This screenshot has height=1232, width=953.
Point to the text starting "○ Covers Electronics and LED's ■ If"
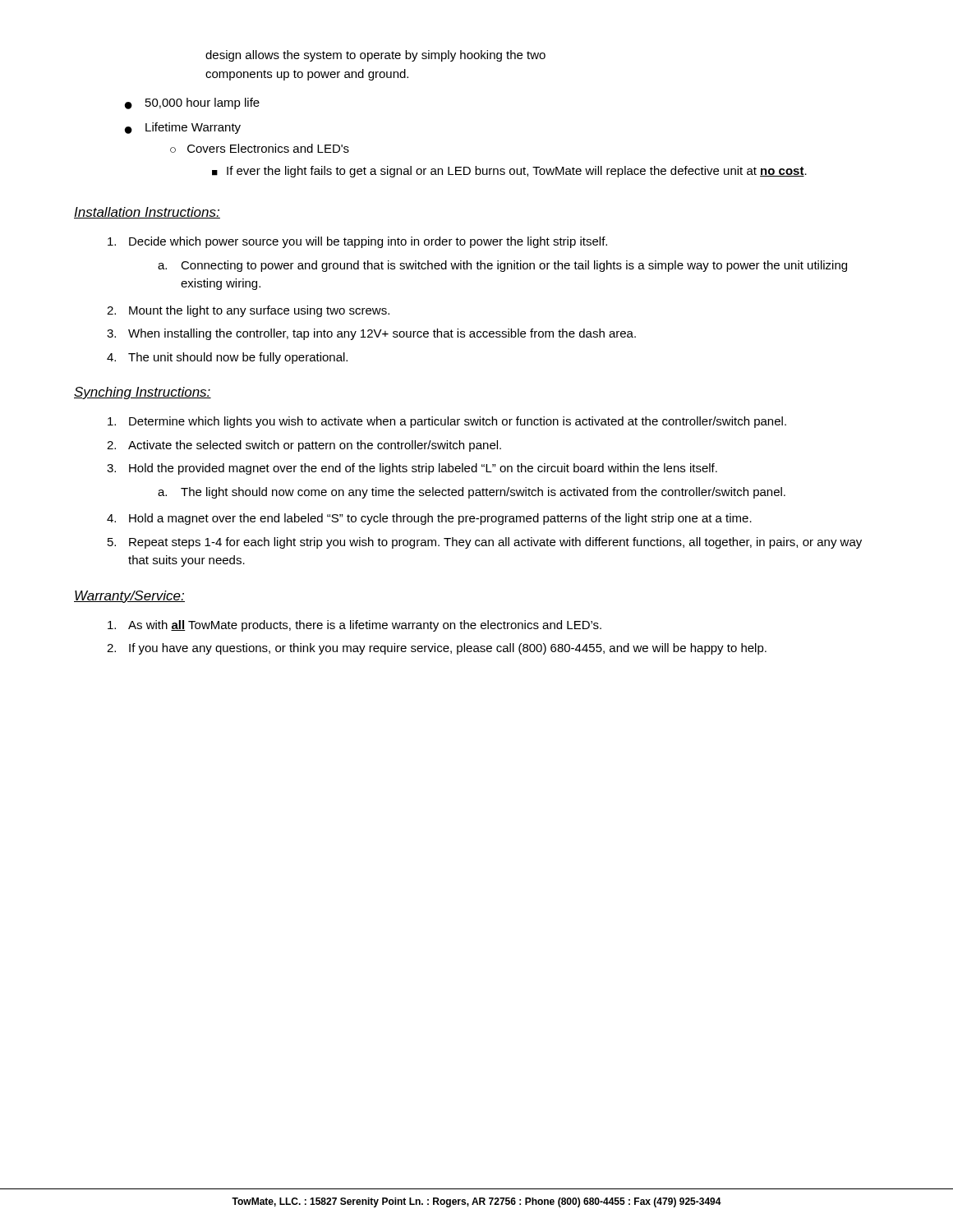(x=488, y=161)
